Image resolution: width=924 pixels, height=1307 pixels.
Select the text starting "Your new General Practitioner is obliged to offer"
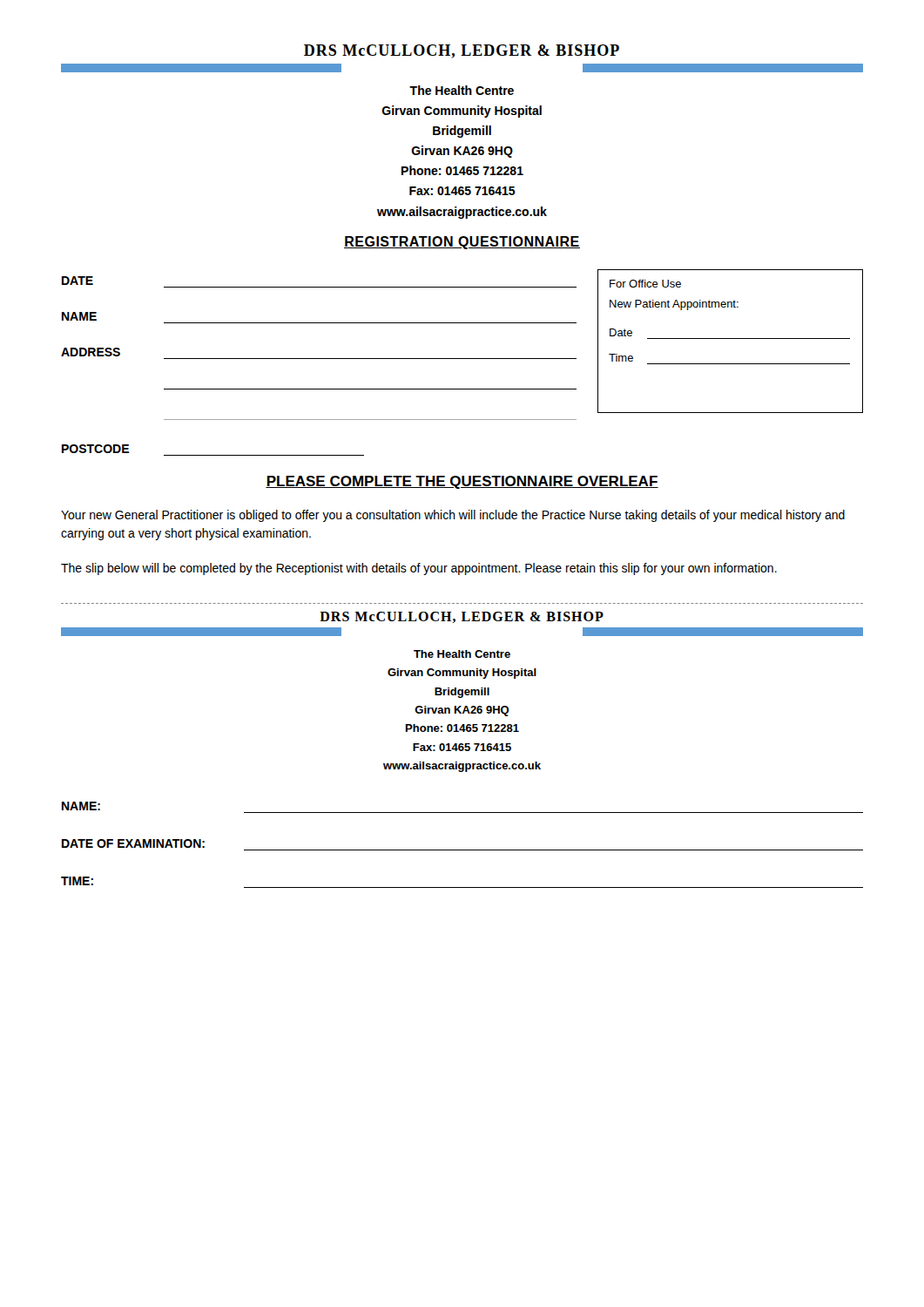click(453, 524)
